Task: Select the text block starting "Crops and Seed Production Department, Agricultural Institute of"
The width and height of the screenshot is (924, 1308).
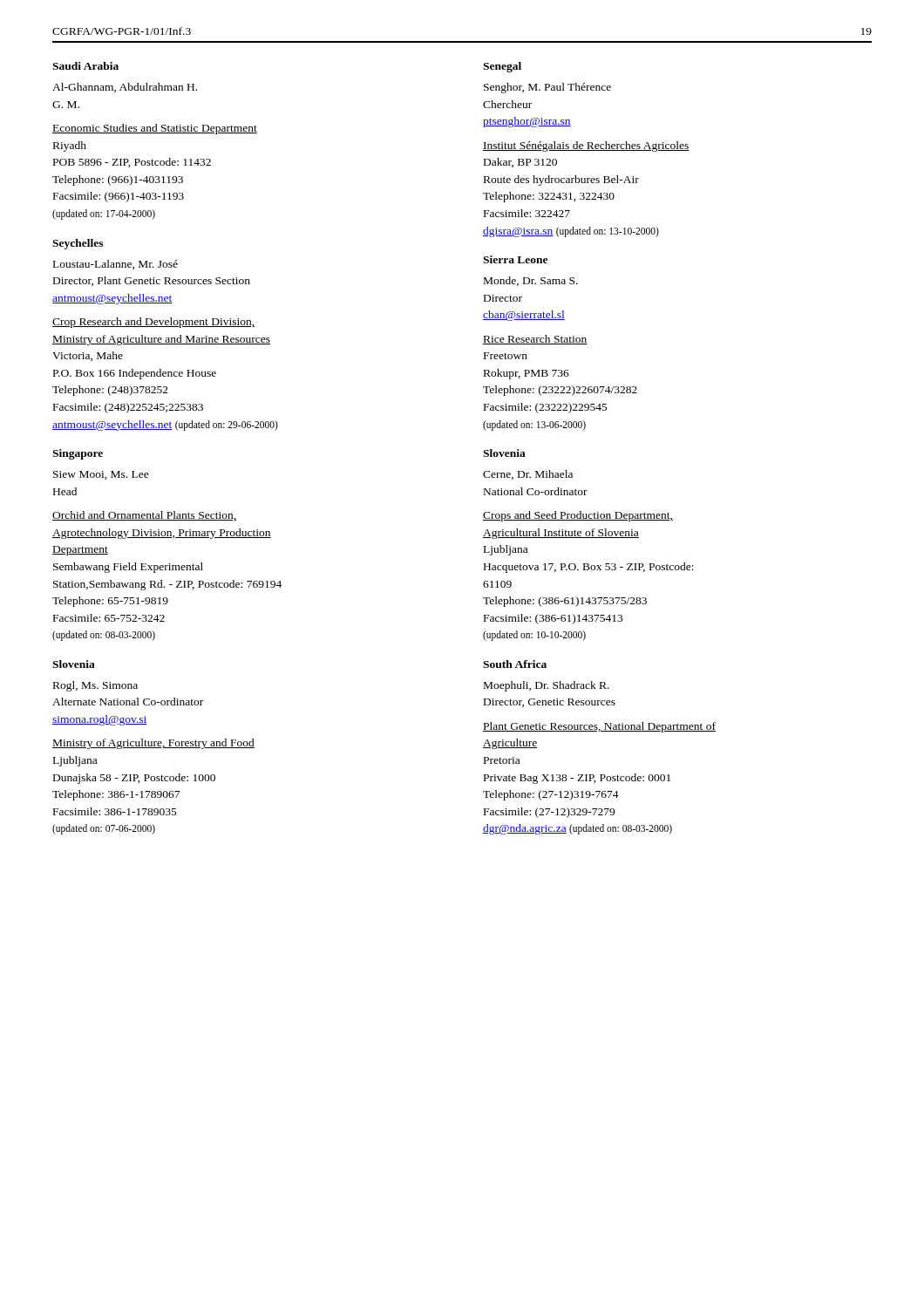Action: click(677, 575)
